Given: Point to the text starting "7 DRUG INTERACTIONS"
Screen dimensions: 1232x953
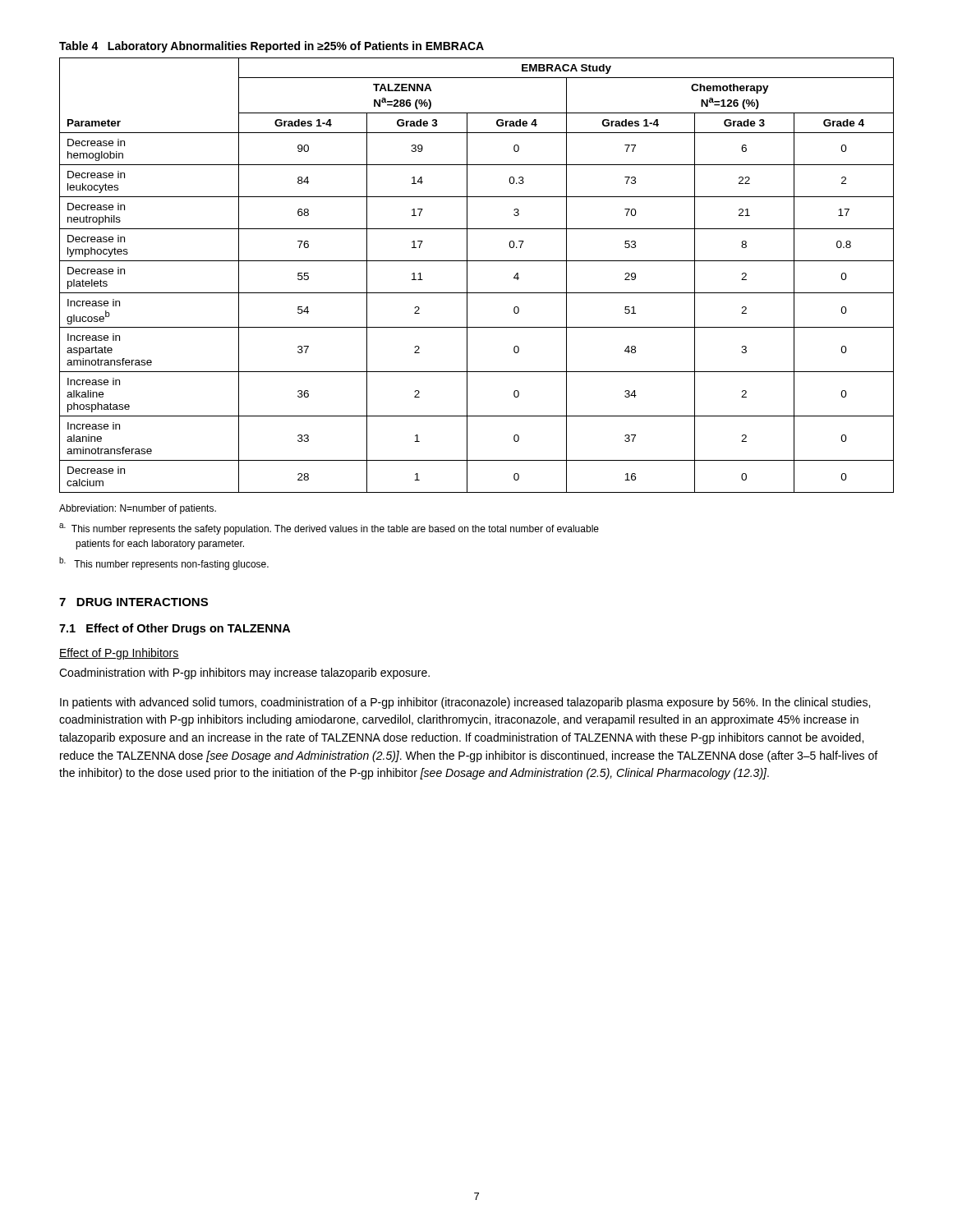Looking at the screenshot, I should [x=134, y=602].
